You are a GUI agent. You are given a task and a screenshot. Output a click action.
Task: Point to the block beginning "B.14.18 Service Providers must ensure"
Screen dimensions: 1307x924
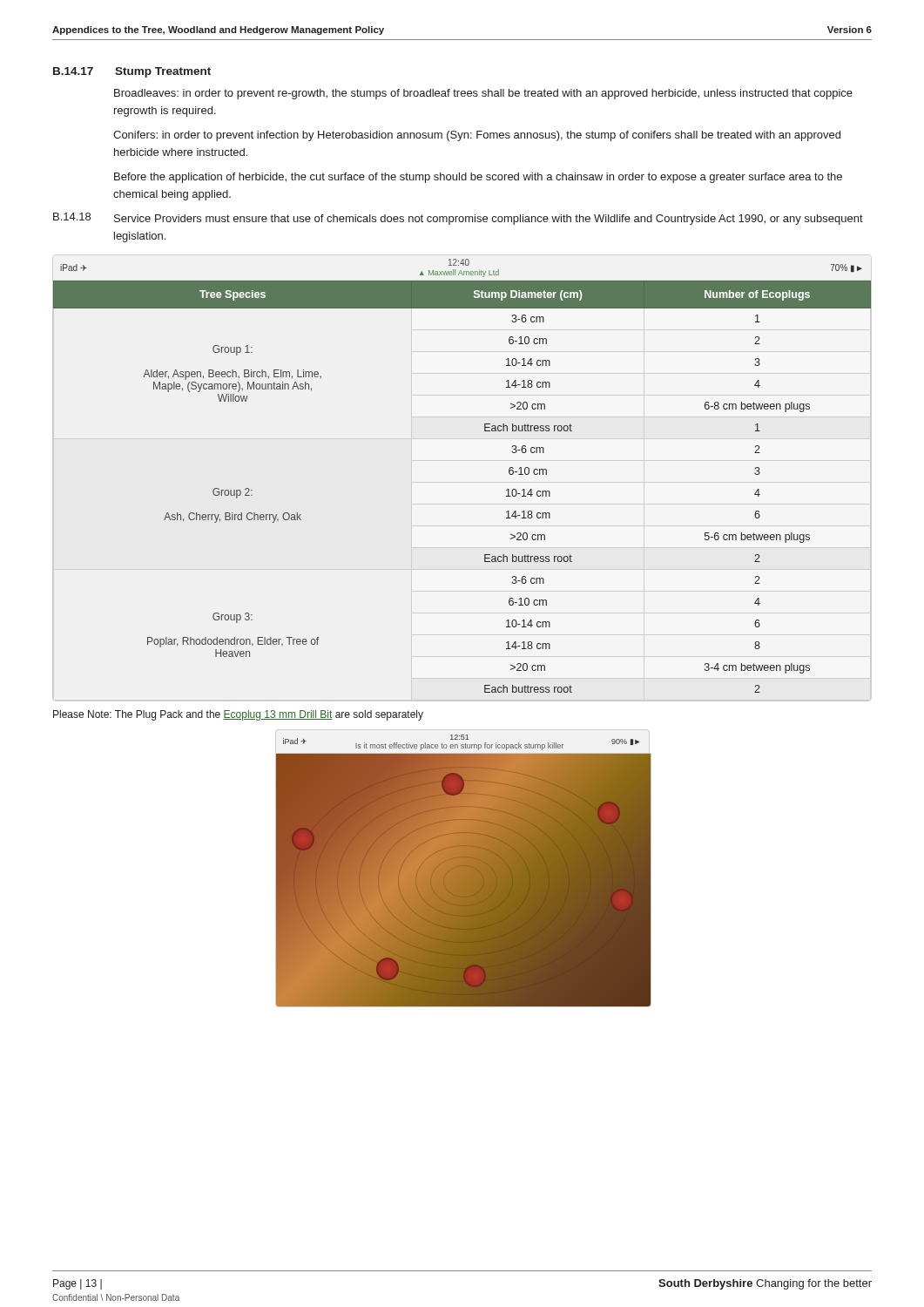[462, 227]
